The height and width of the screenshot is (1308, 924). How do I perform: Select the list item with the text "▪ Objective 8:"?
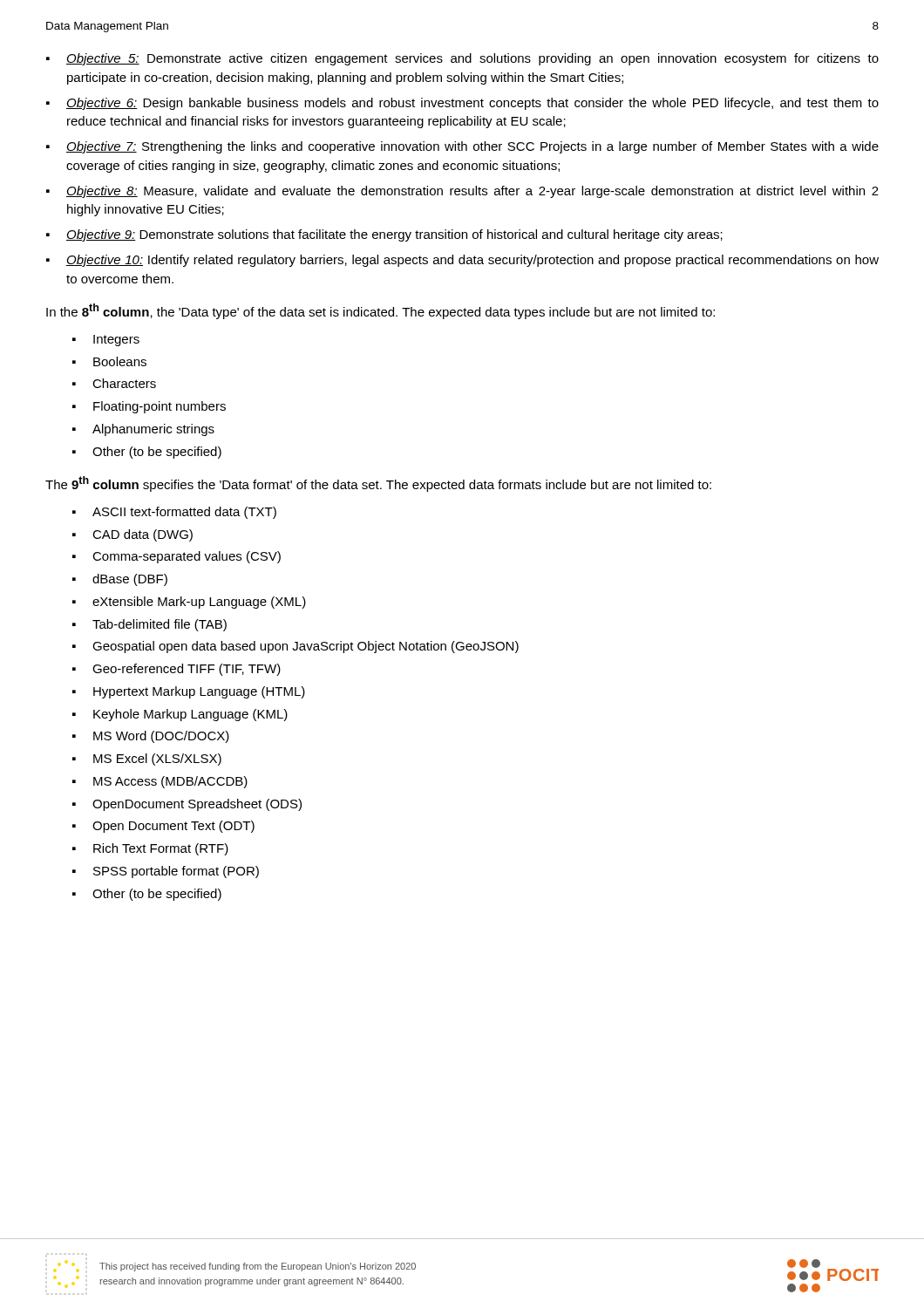coord(462,200)
